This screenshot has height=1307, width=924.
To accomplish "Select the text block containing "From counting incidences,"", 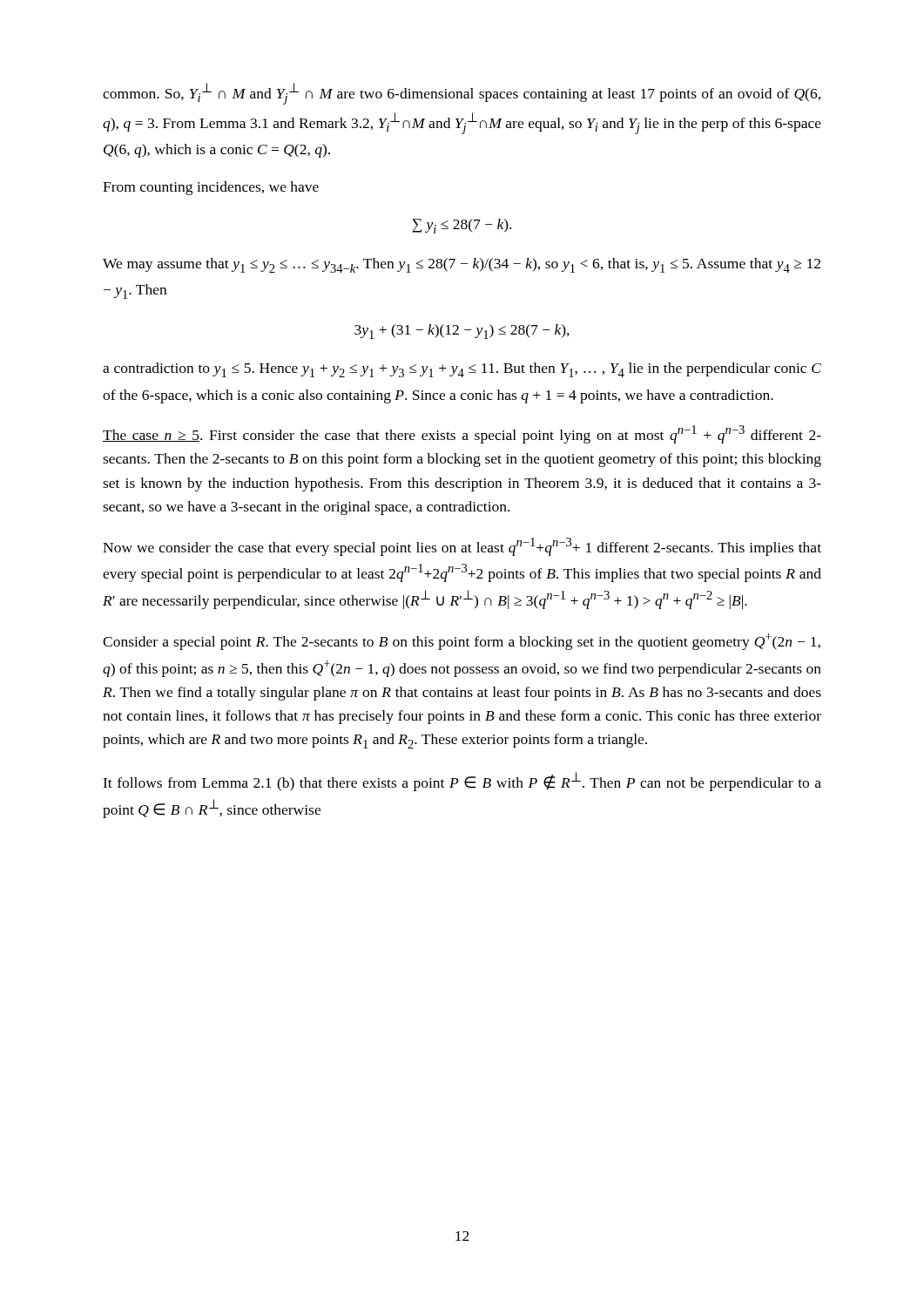I will 211,186.
